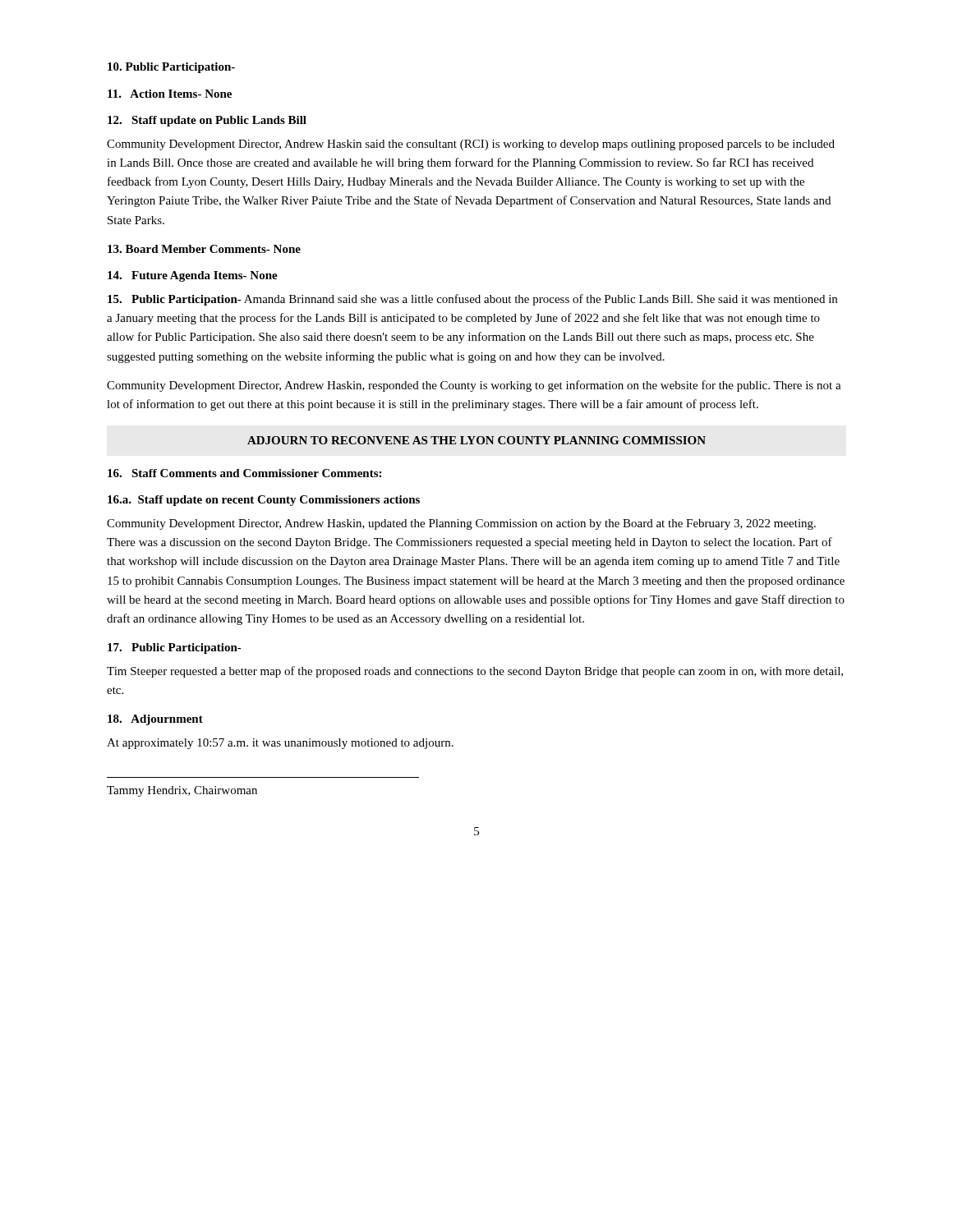Click on the text block that says "Community Development Director, Andrew Haskin said the"
Viewport: 953px width, 1232px height.
(x=471, y=182)
